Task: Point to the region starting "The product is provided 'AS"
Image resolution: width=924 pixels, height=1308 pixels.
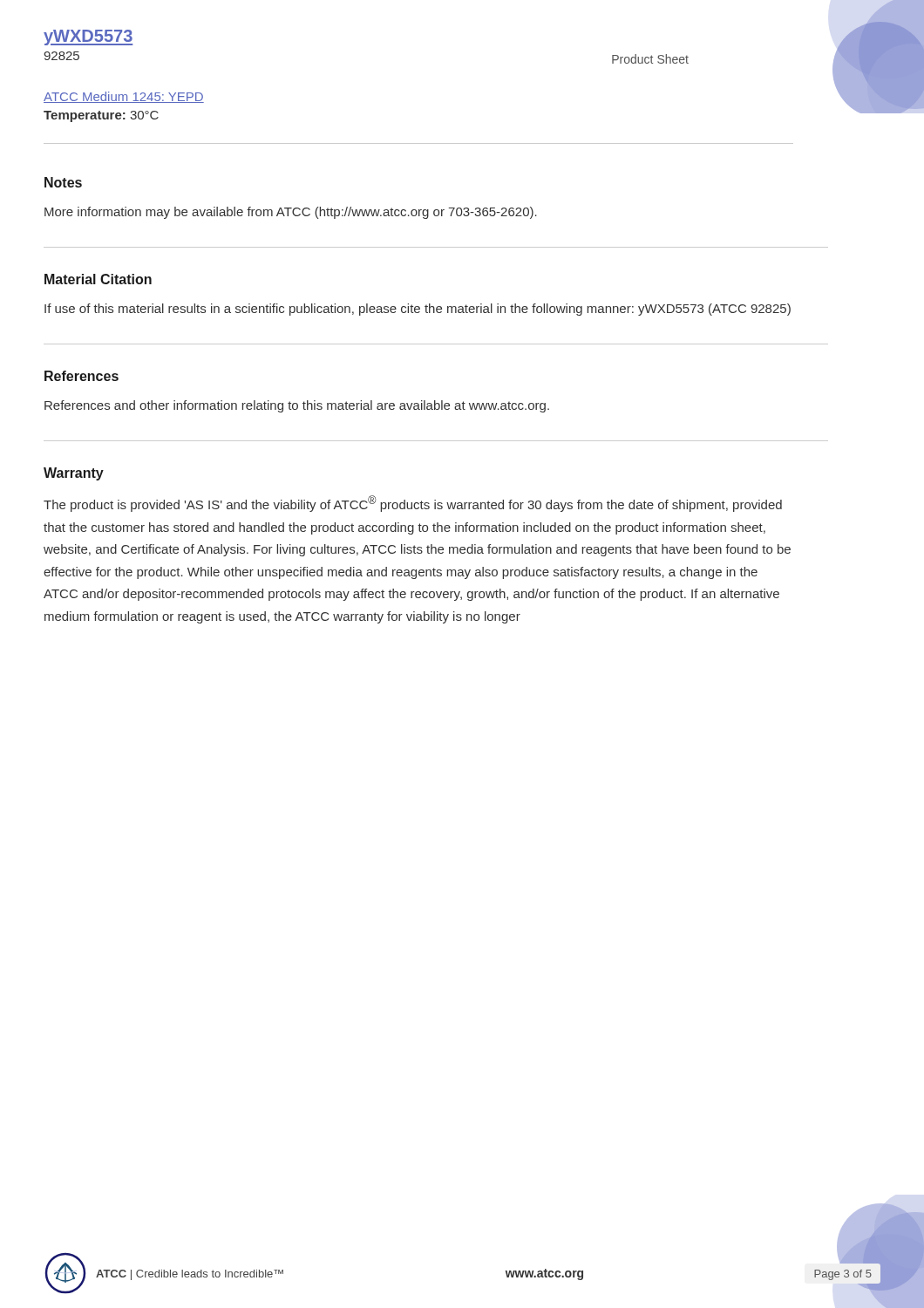Action: (x=417, y=559)
